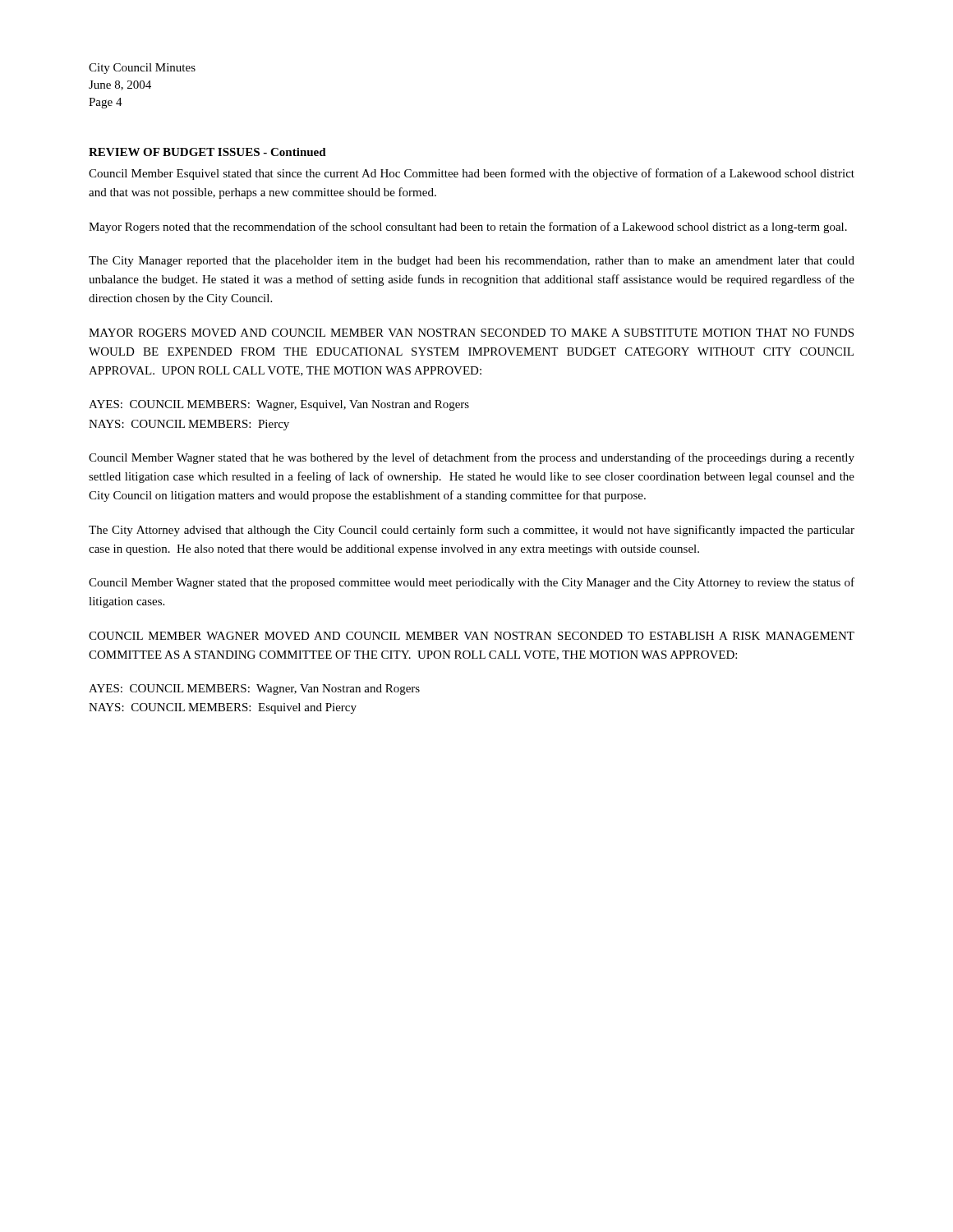
Task: Locate the text starting "Council Member Esquivel stated"
Action: pos(472,183)
